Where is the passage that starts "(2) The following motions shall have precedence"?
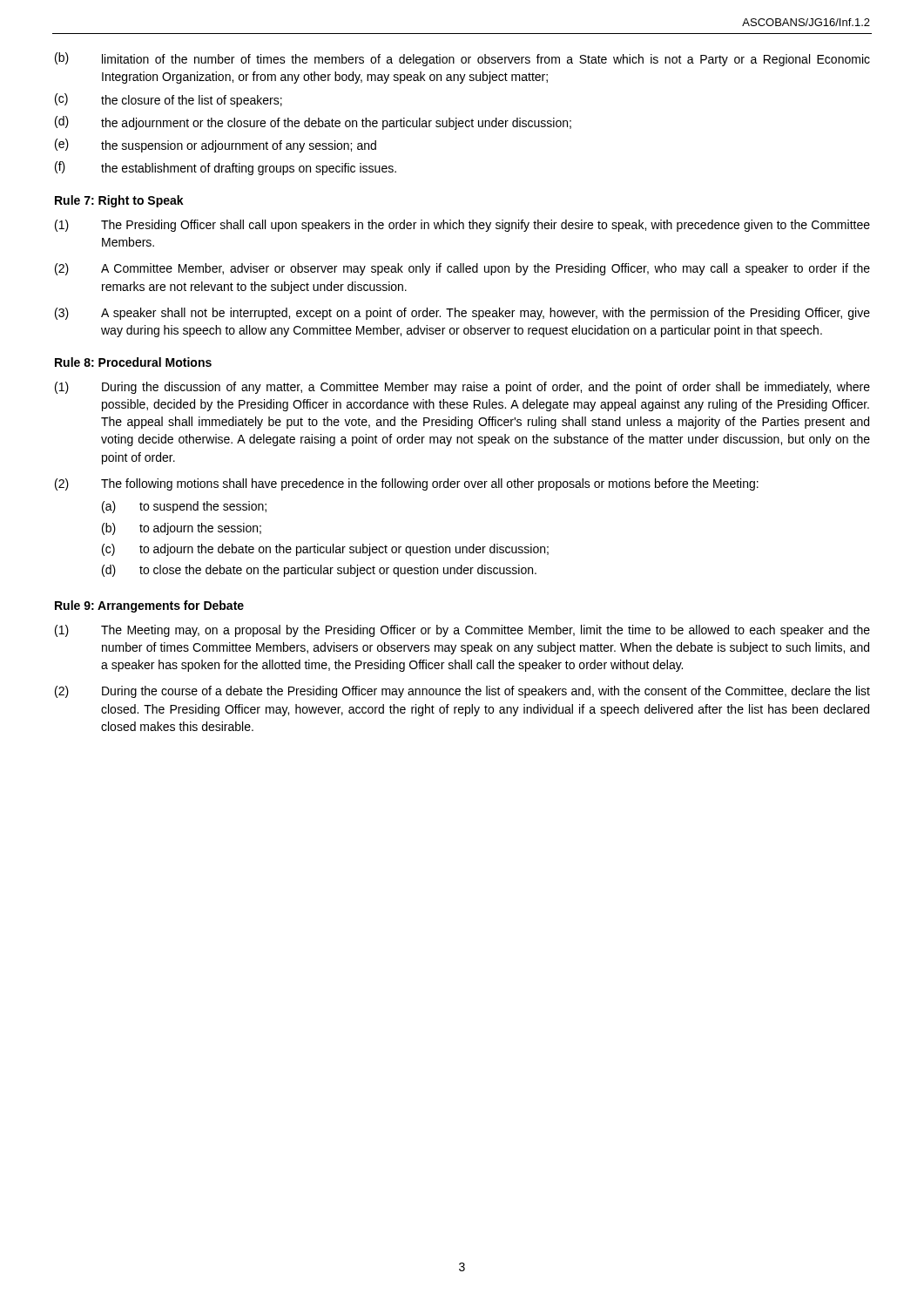The height and width of the screenshot is (1307, 924). pos(407,484)
